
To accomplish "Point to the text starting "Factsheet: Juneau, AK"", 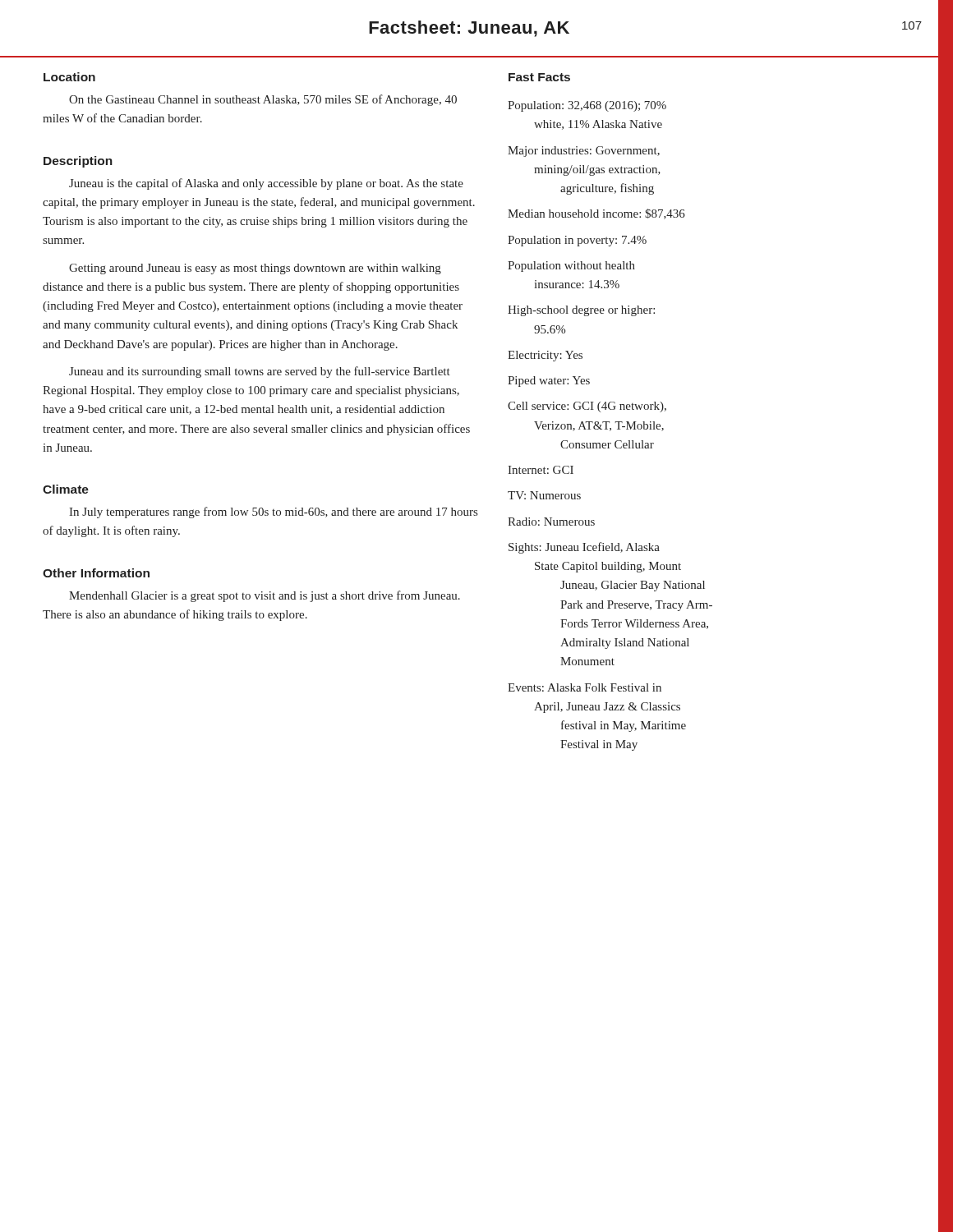I will pyautogui.click(x=469, y=28).
